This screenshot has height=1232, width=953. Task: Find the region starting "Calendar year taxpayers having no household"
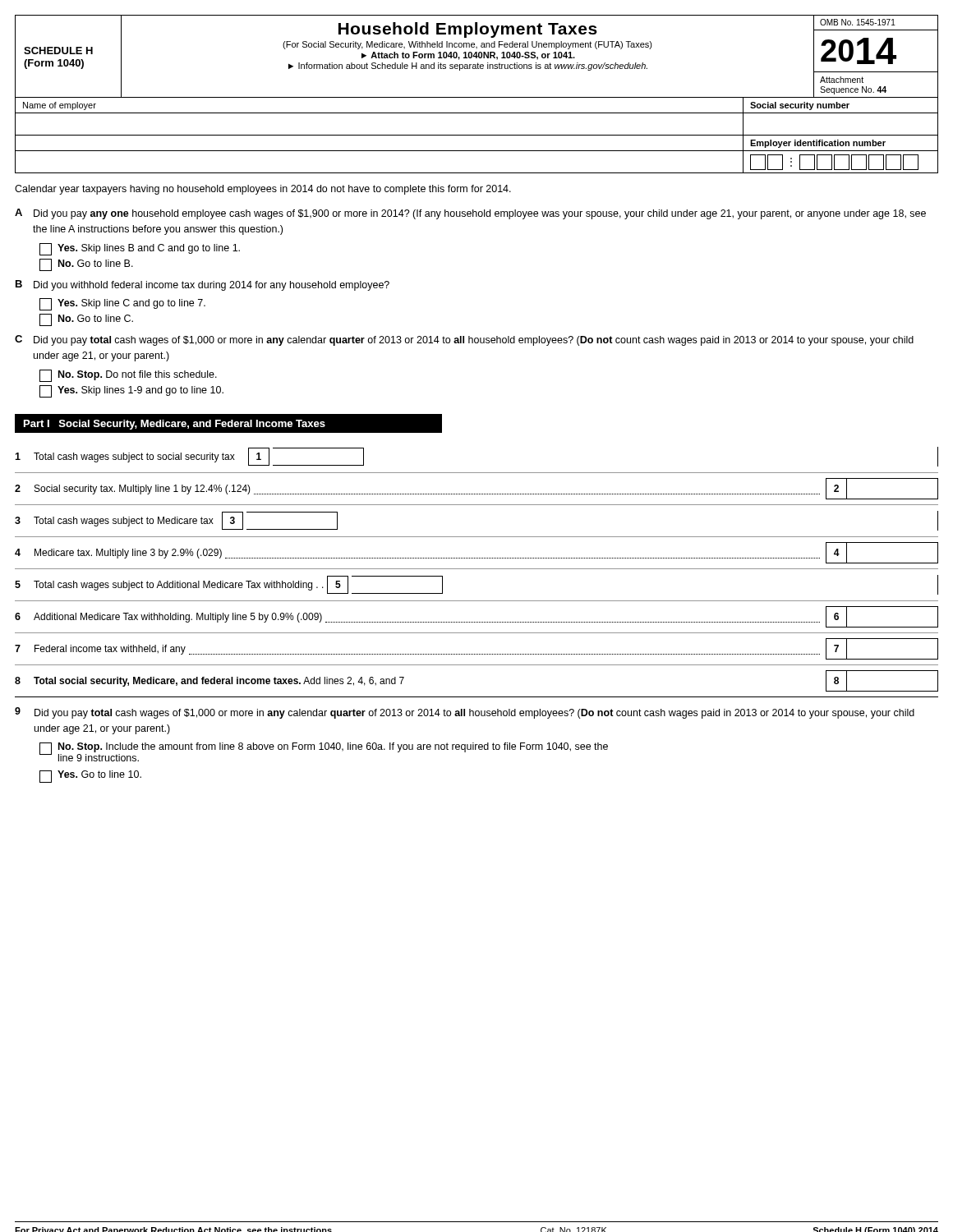pyautogui.click(x=263, y=189)
